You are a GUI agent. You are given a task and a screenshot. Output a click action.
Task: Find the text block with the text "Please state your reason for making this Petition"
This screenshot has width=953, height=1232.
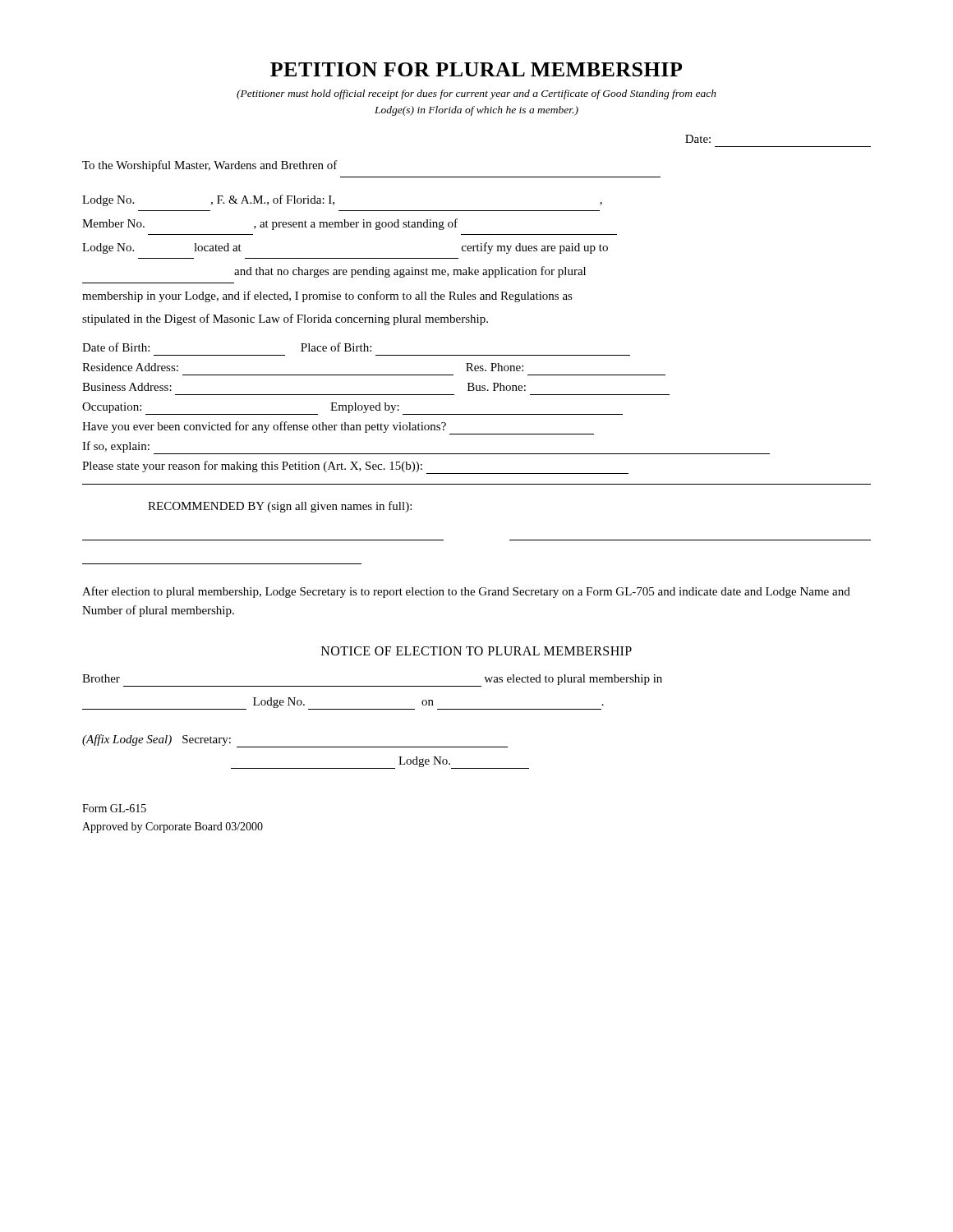355,467
